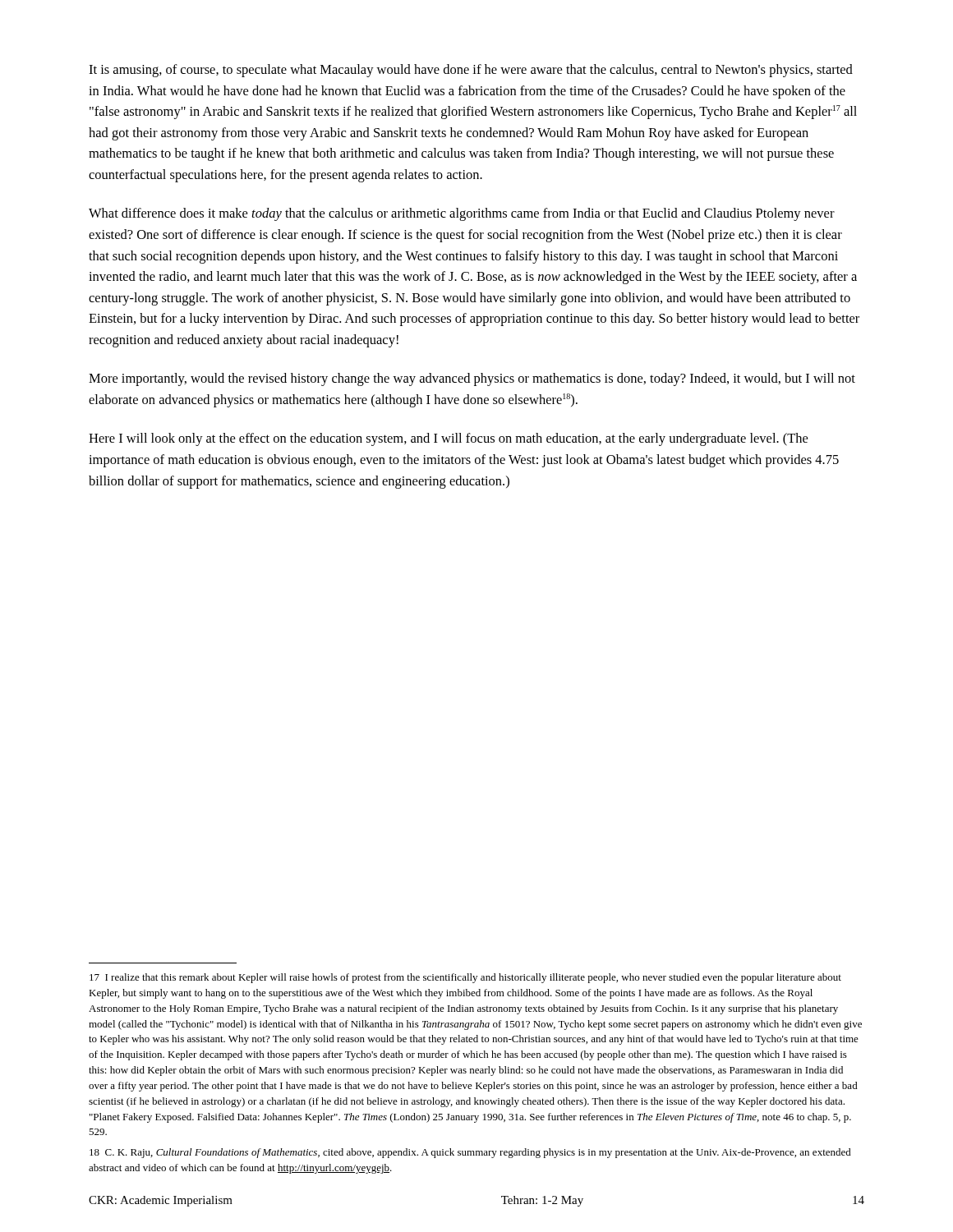This screenshot has width=953, height=1232.
Task: Locate the passage starting "Here I will look"
Action: 464,460
